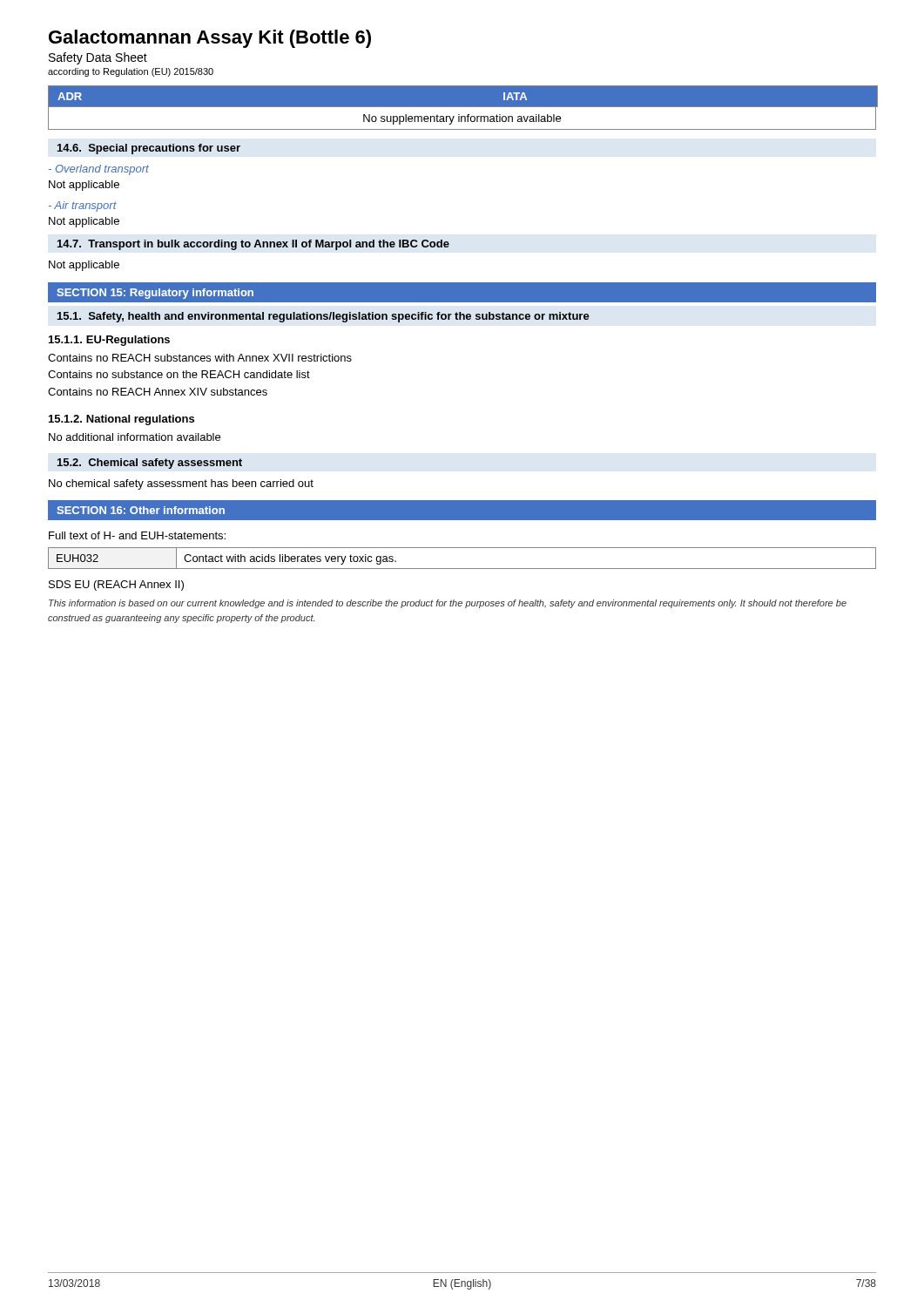Locate the text "Safety Data Sheet"

pyautogui.click(x=97, y=58)
